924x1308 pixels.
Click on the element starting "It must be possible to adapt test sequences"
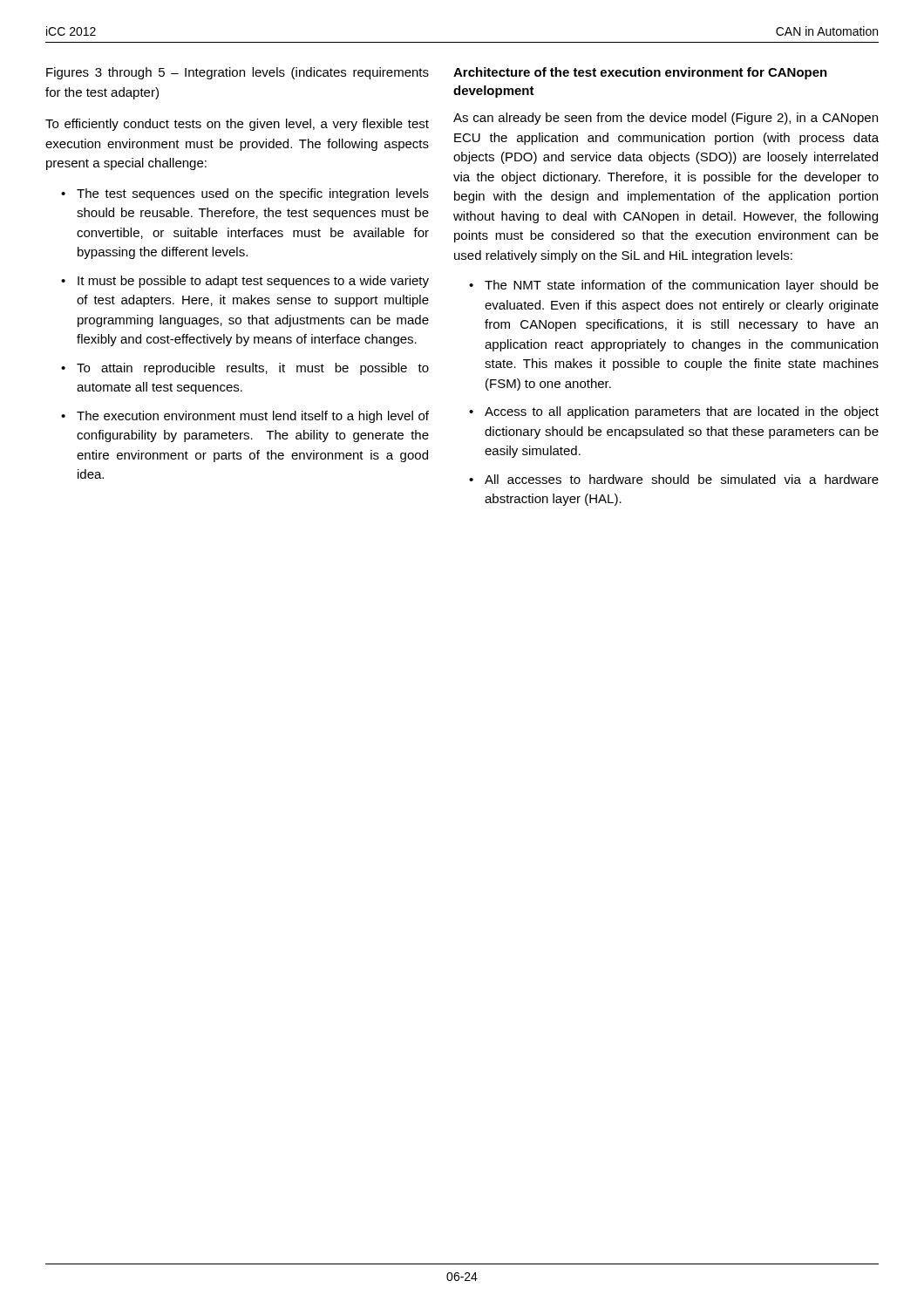(245, 310)
